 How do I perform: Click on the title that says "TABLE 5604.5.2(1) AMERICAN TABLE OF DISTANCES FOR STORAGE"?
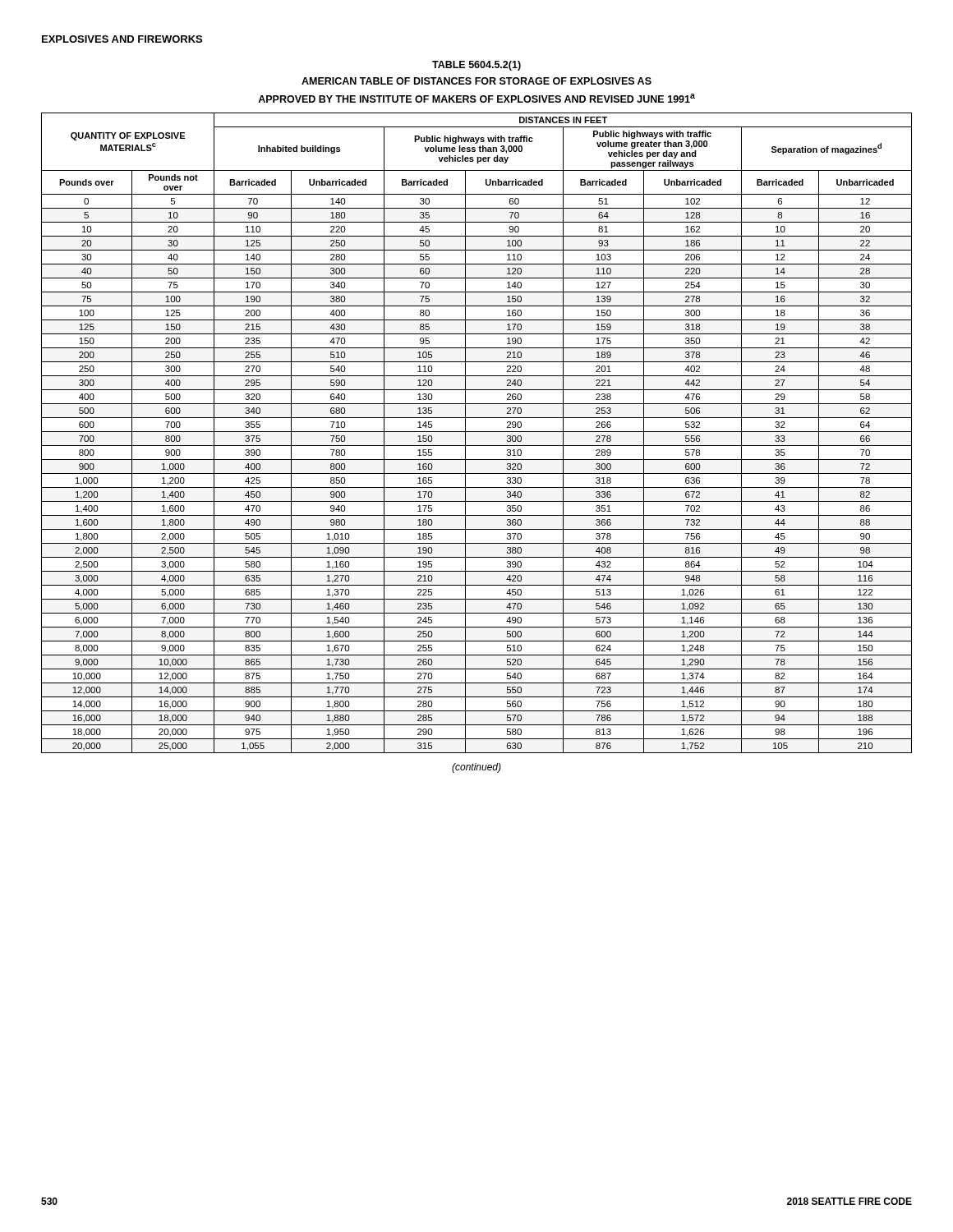pyautogui.click(x=476, y=82)
